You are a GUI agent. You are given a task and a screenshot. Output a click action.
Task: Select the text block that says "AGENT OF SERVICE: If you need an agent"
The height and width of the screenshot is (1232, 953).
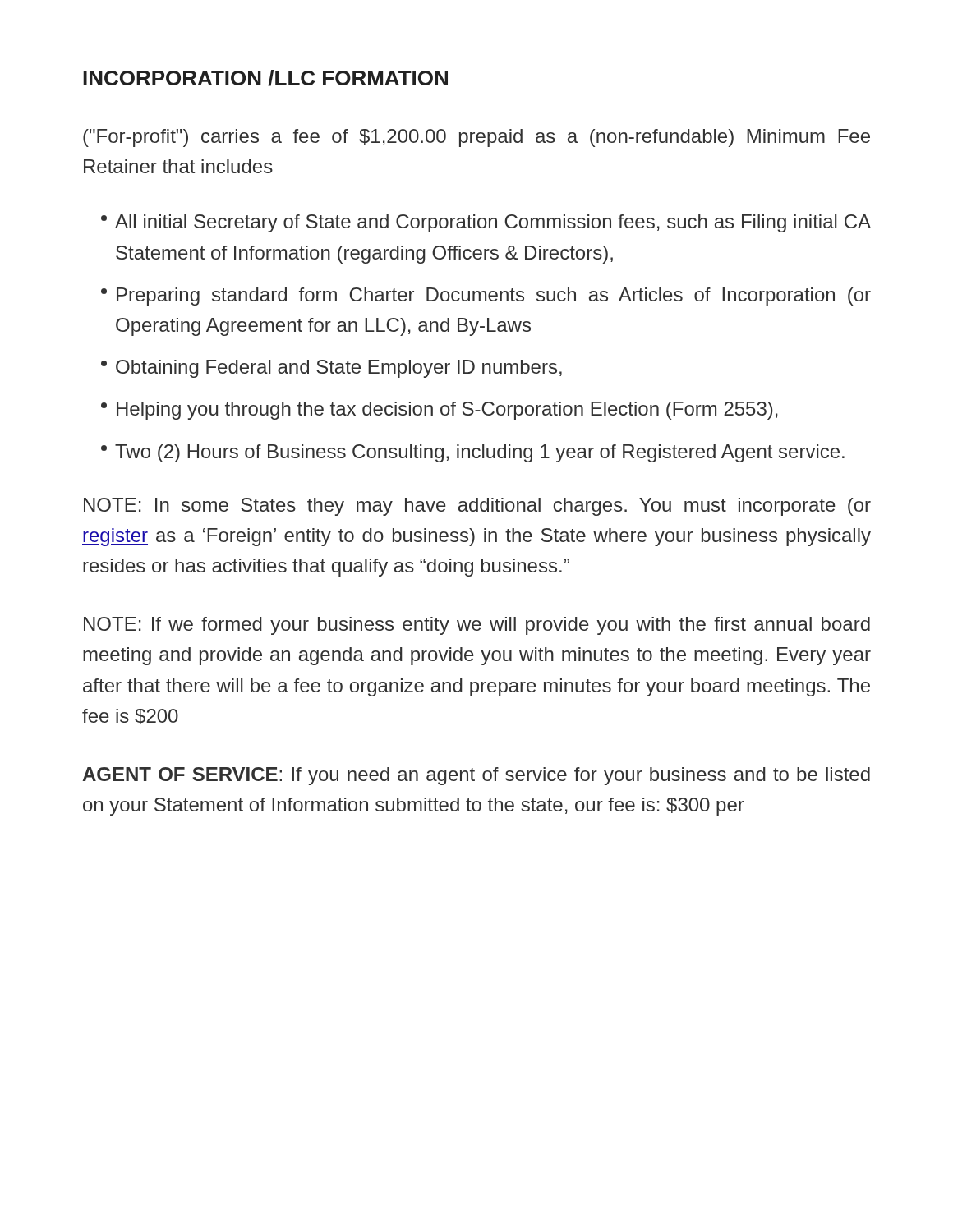(x=476, y=789)
